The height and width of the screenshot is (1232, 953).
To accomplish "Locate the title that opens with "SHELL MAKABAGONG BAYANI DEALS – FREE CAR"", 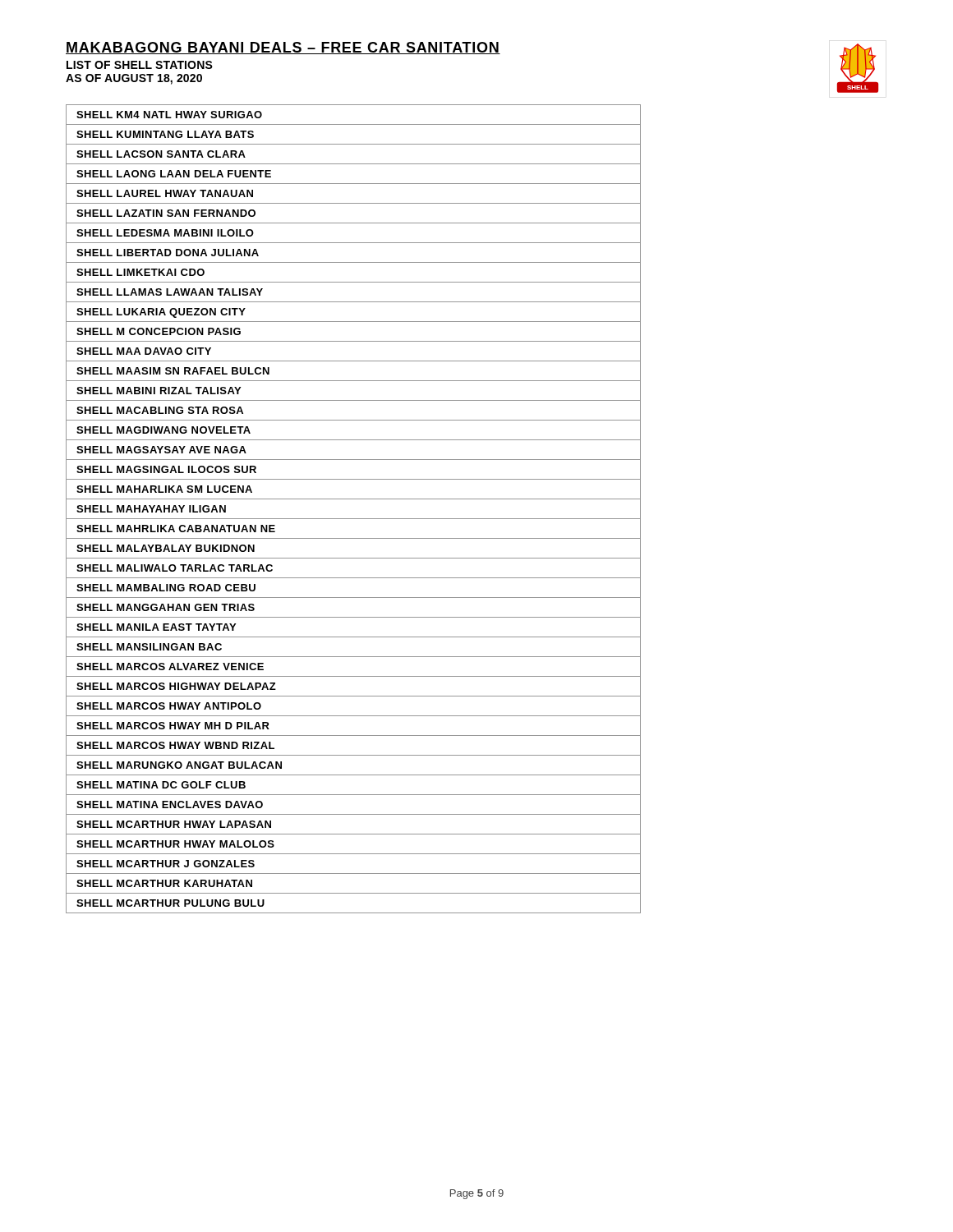I will coord(476,62).
